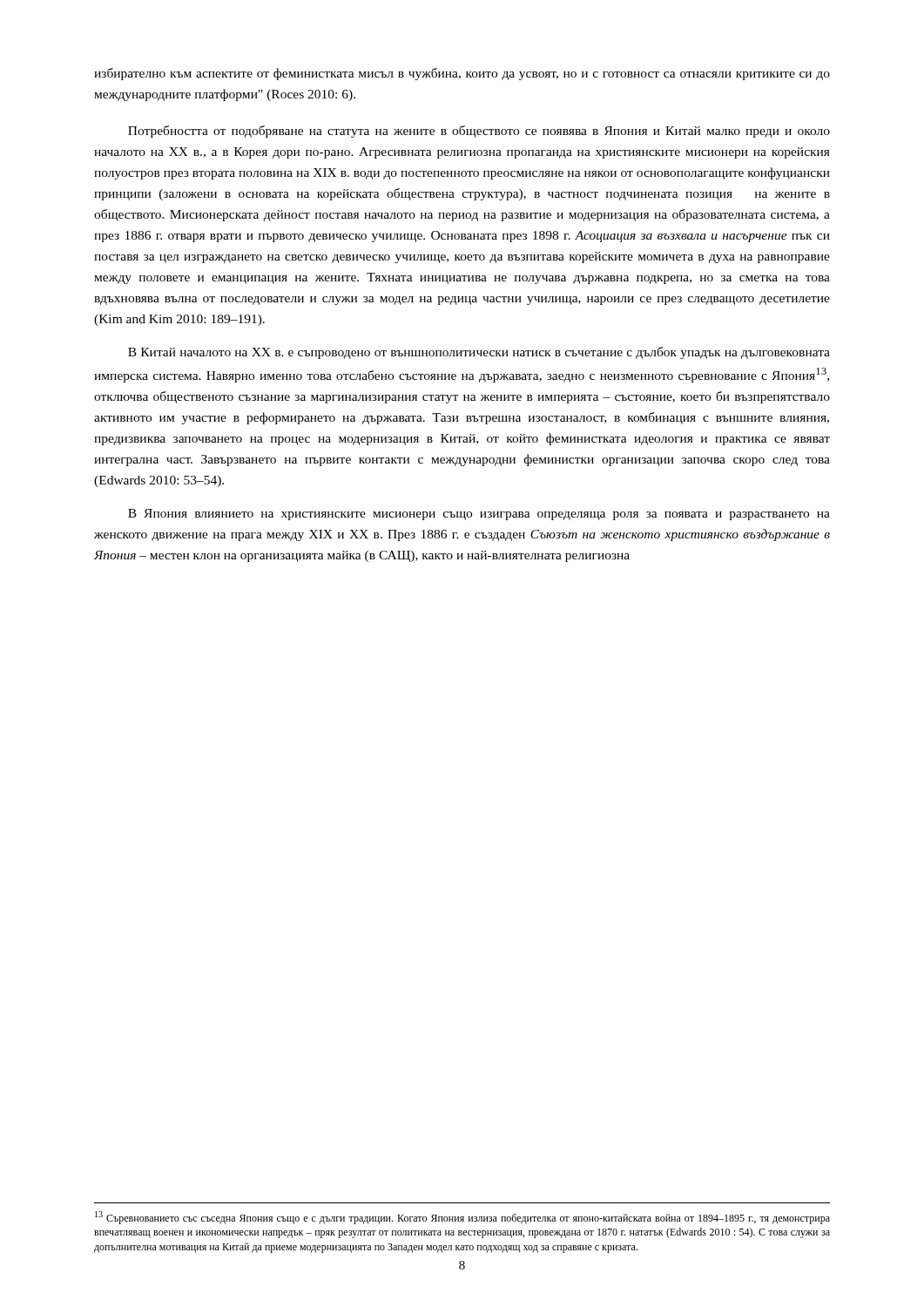Find the region starting "В Китай началото"
Screen dimensions: 1307x924
click(462, 416)
